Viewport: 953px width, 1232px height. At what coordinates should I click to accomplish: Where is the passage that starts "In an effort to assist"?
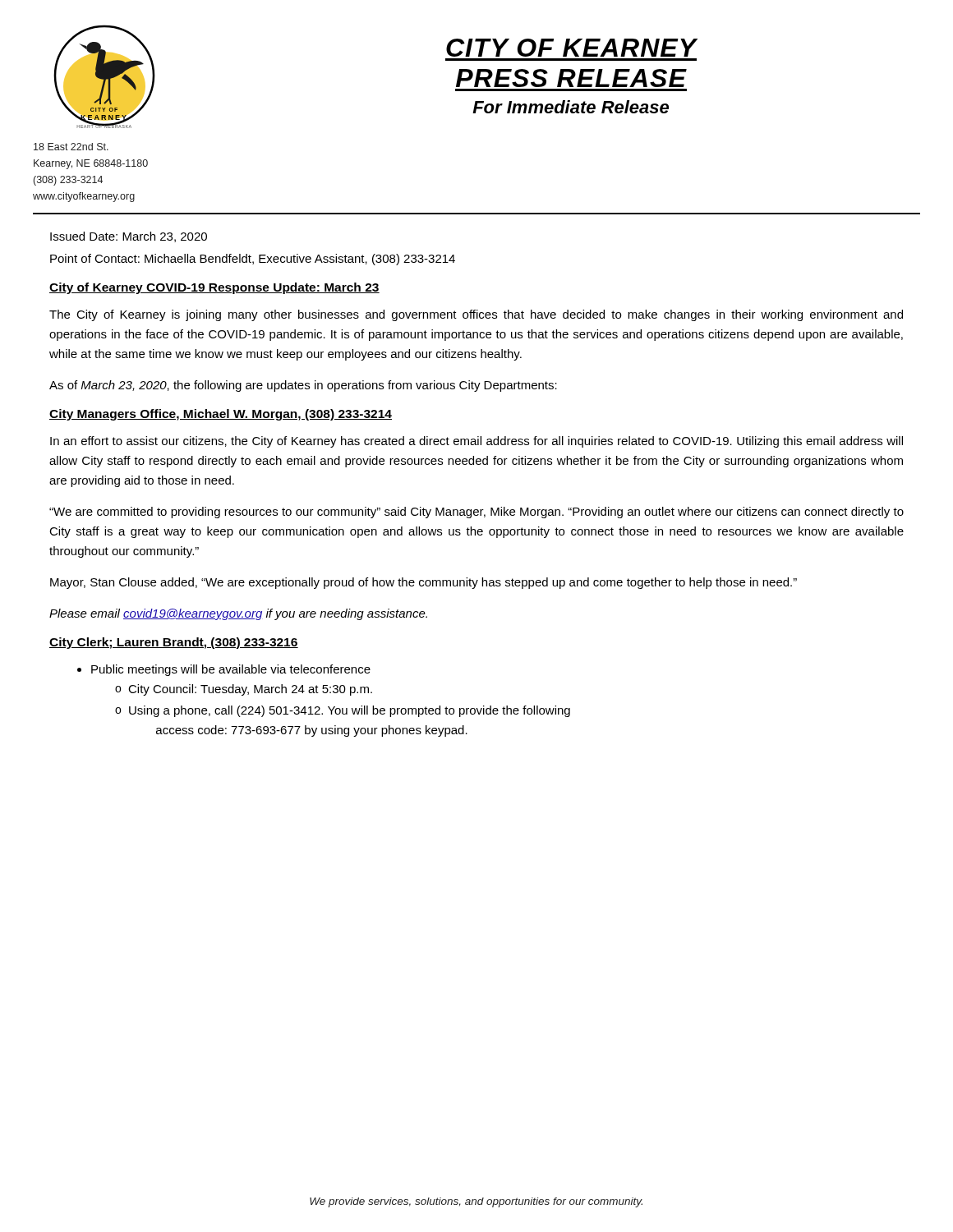(x=476, y=460)
